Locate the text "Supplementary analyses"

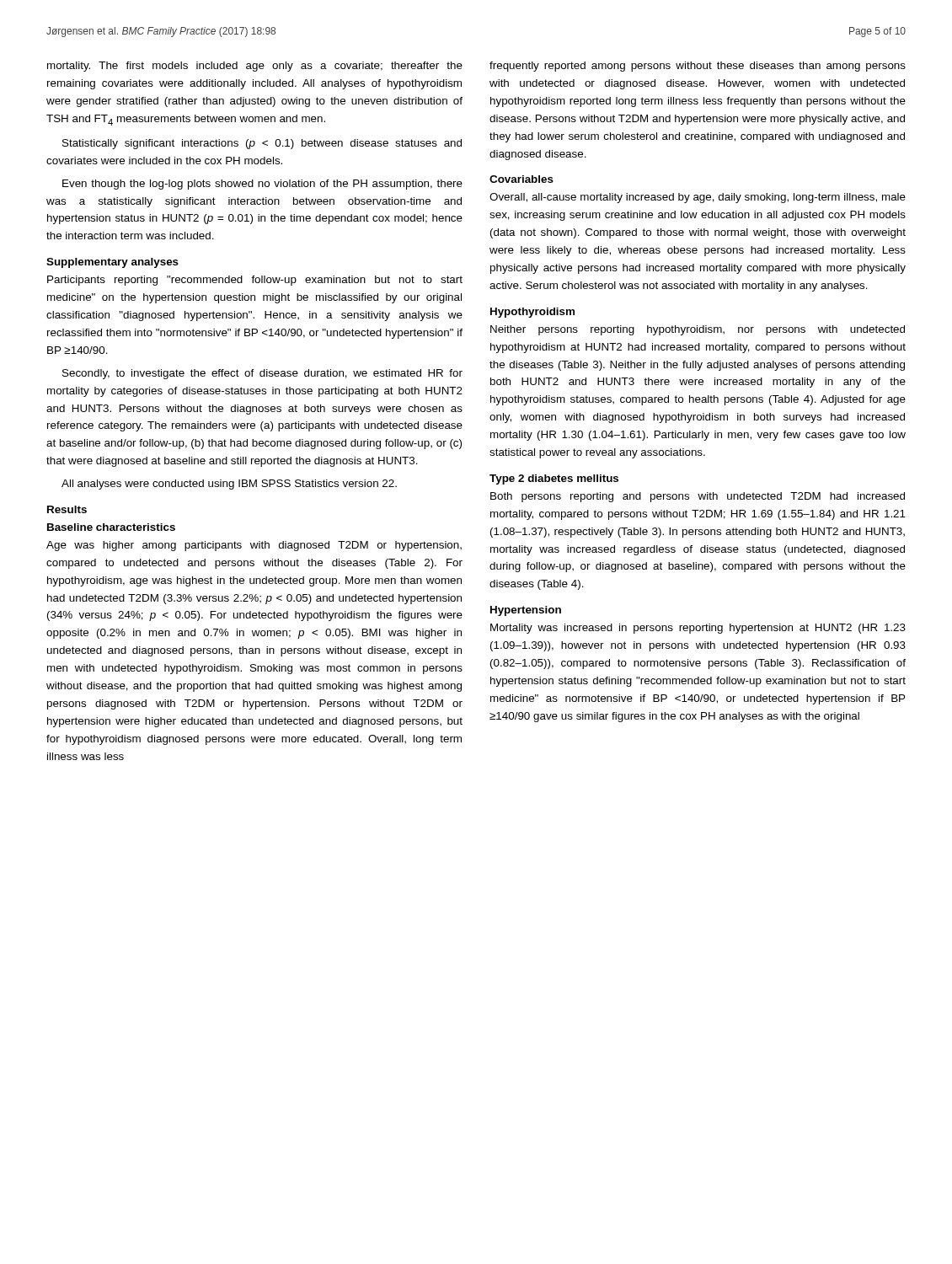[x=113, y=262]
